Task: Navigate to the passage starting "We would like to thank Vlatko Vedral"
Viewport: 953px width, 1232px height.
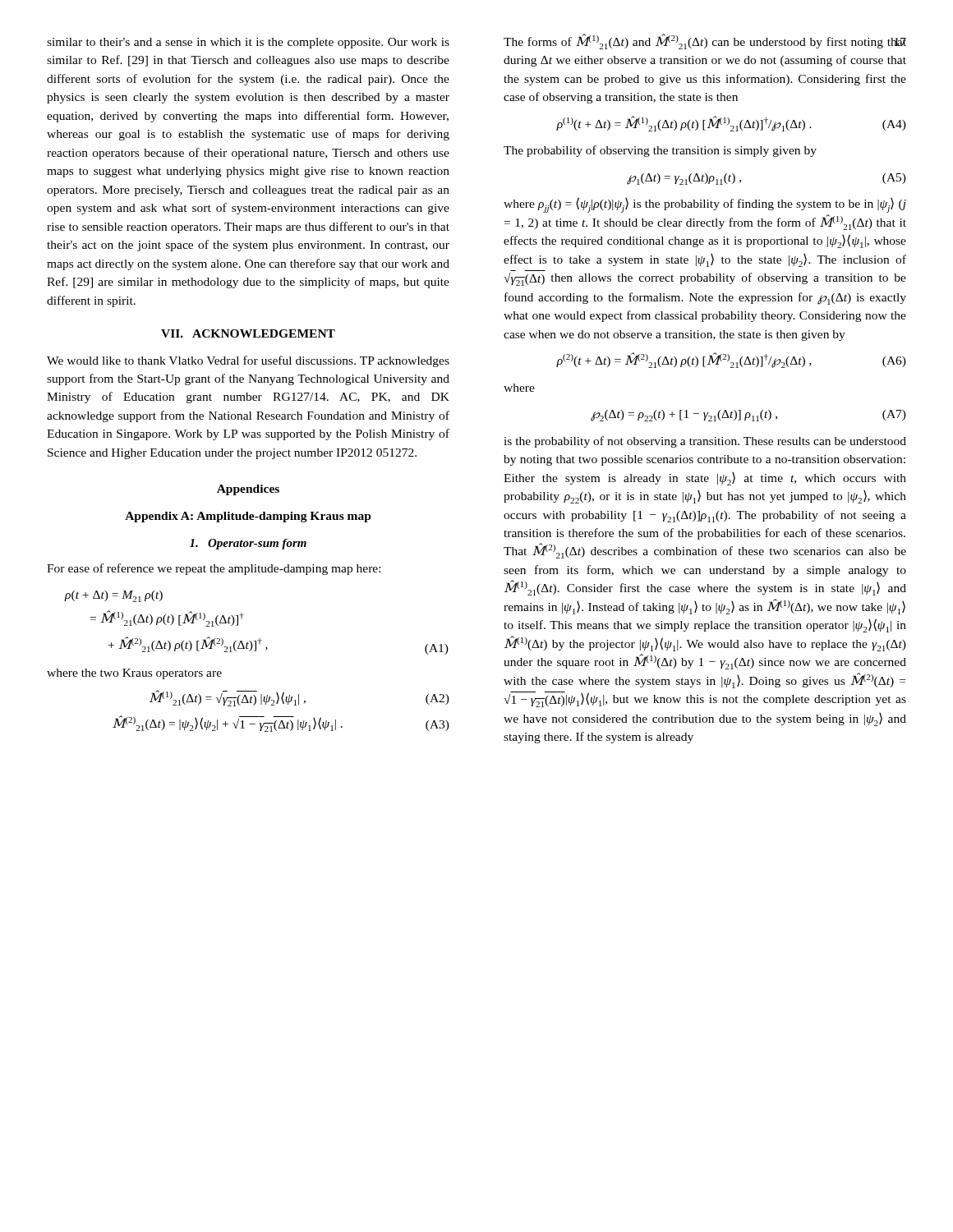Action: pos(248,406)
